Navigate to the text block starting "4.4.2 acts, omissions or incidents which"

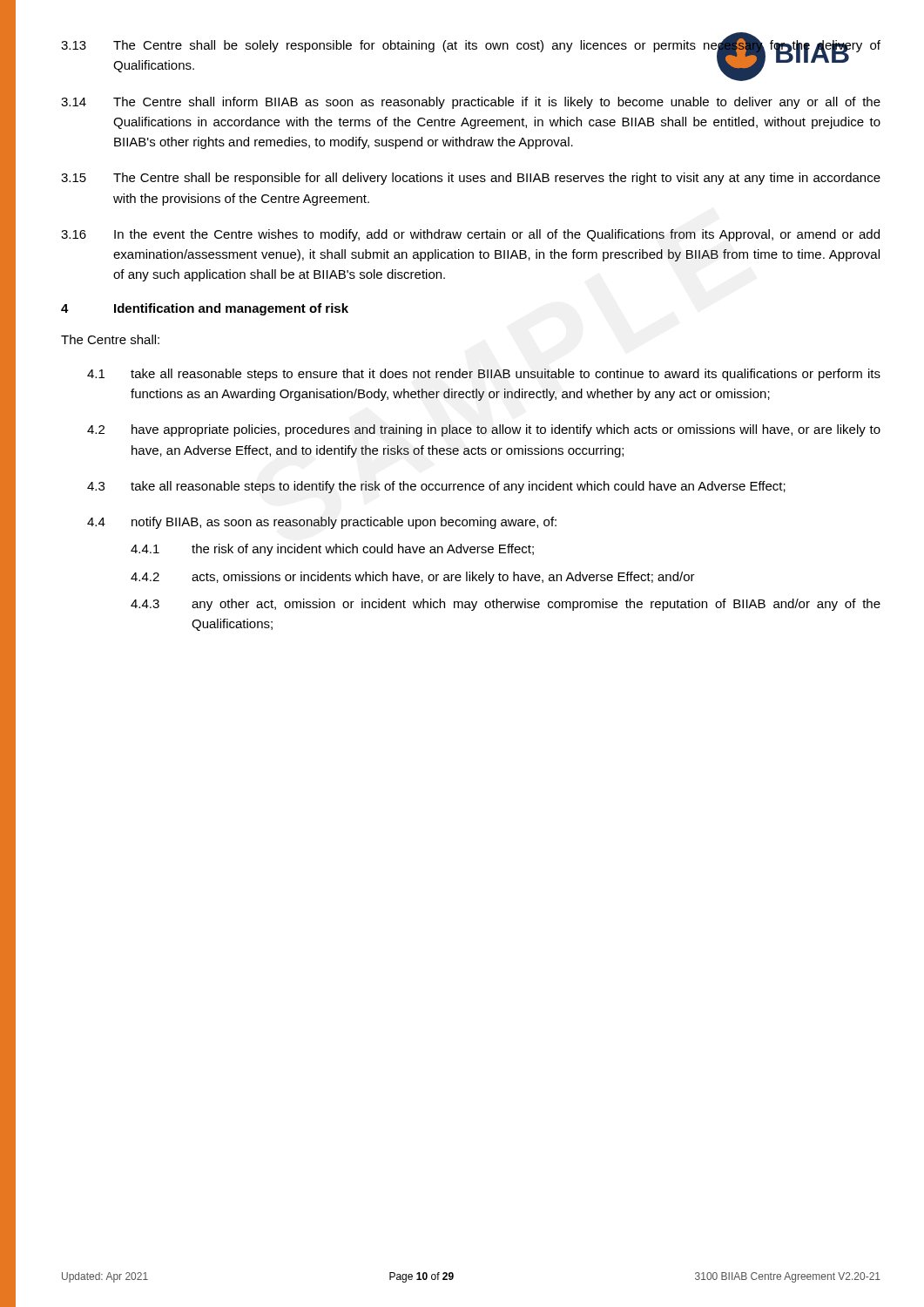(x=506, y=576)
